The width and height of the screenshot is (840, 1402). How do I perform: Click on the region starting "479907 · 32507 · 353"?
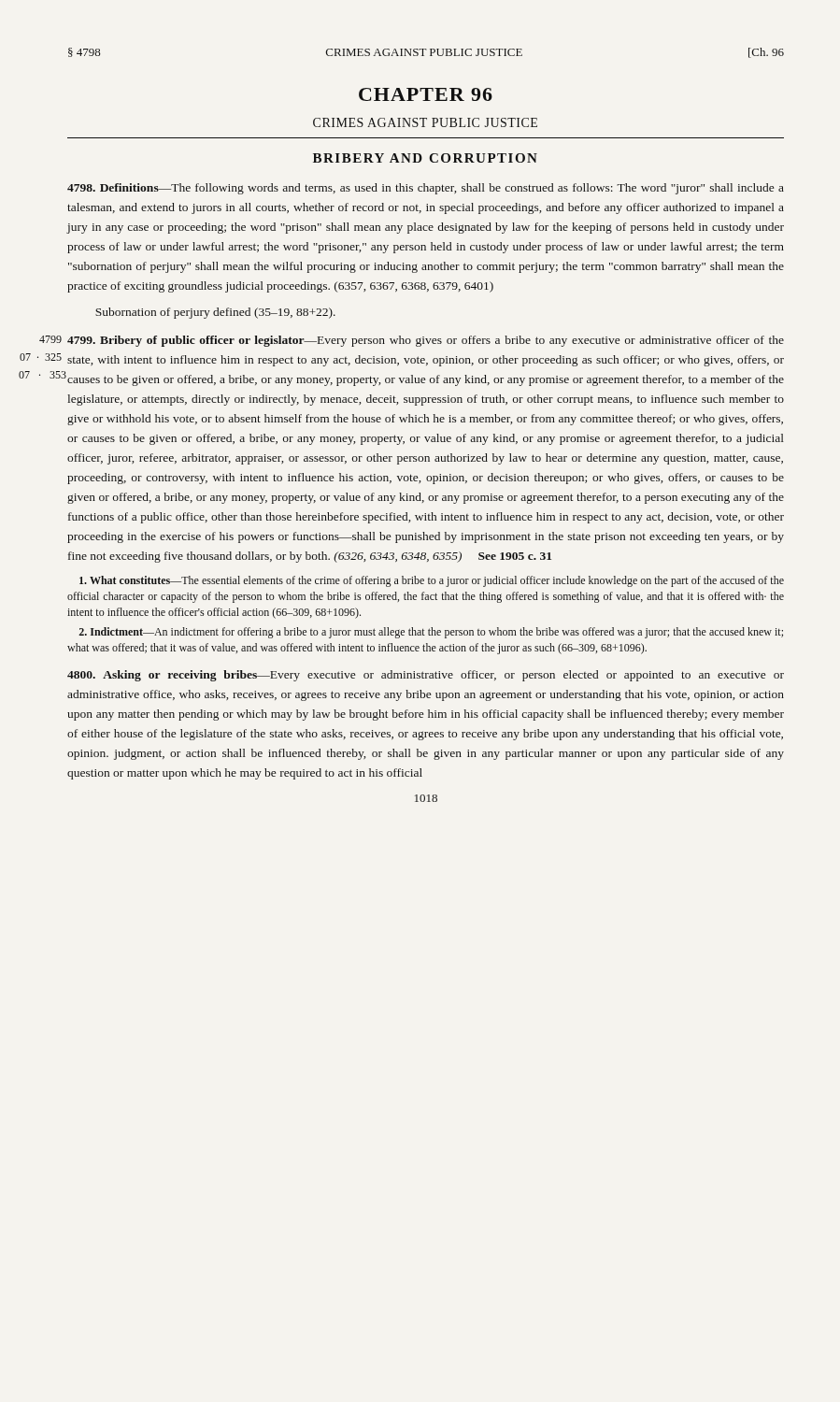pyautogui.click(x=426, y=449)
